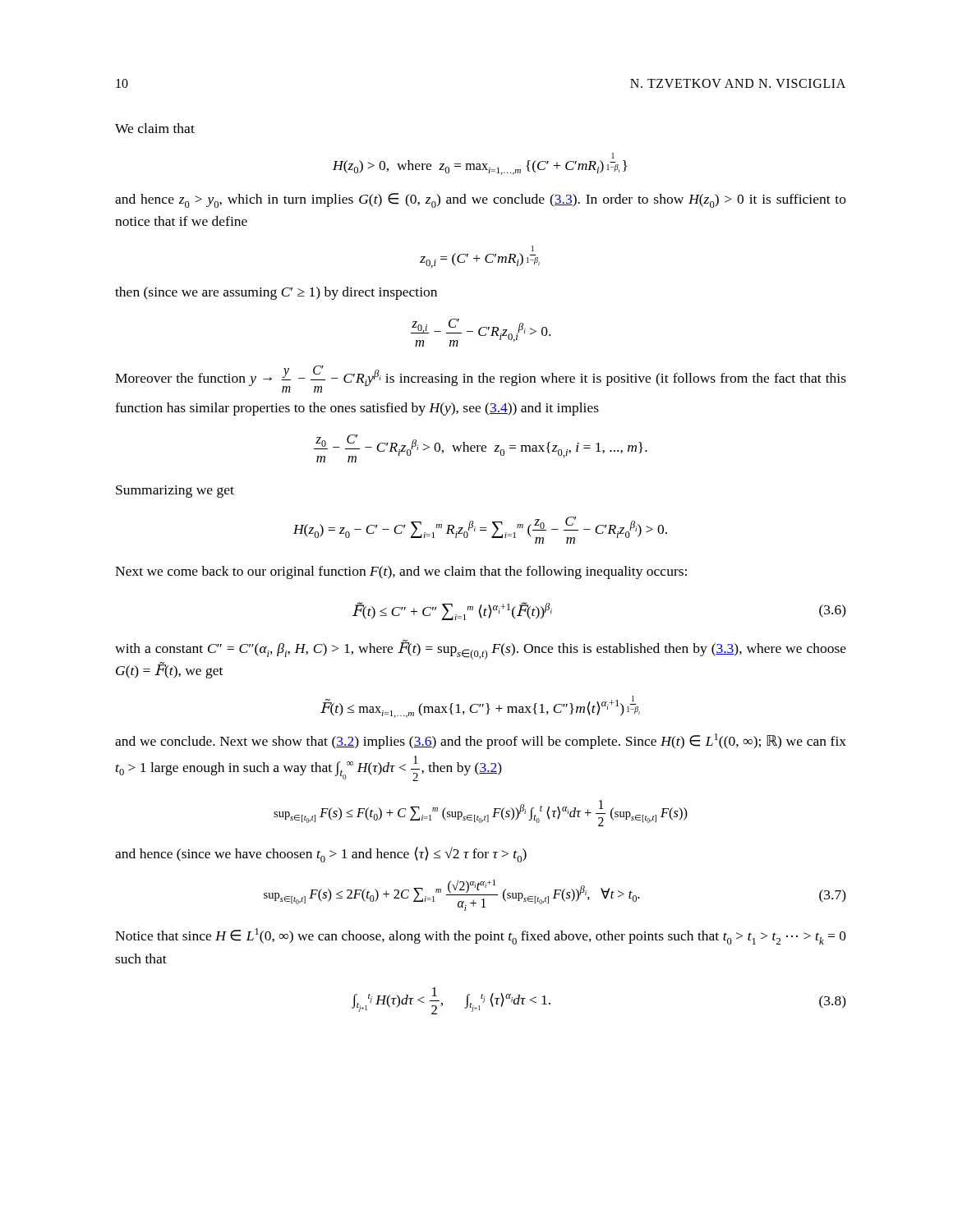Click the formula that begins "H(z0) > 0, where"
This screenshot has height=1232, width=953.
[x=481, y=164]
